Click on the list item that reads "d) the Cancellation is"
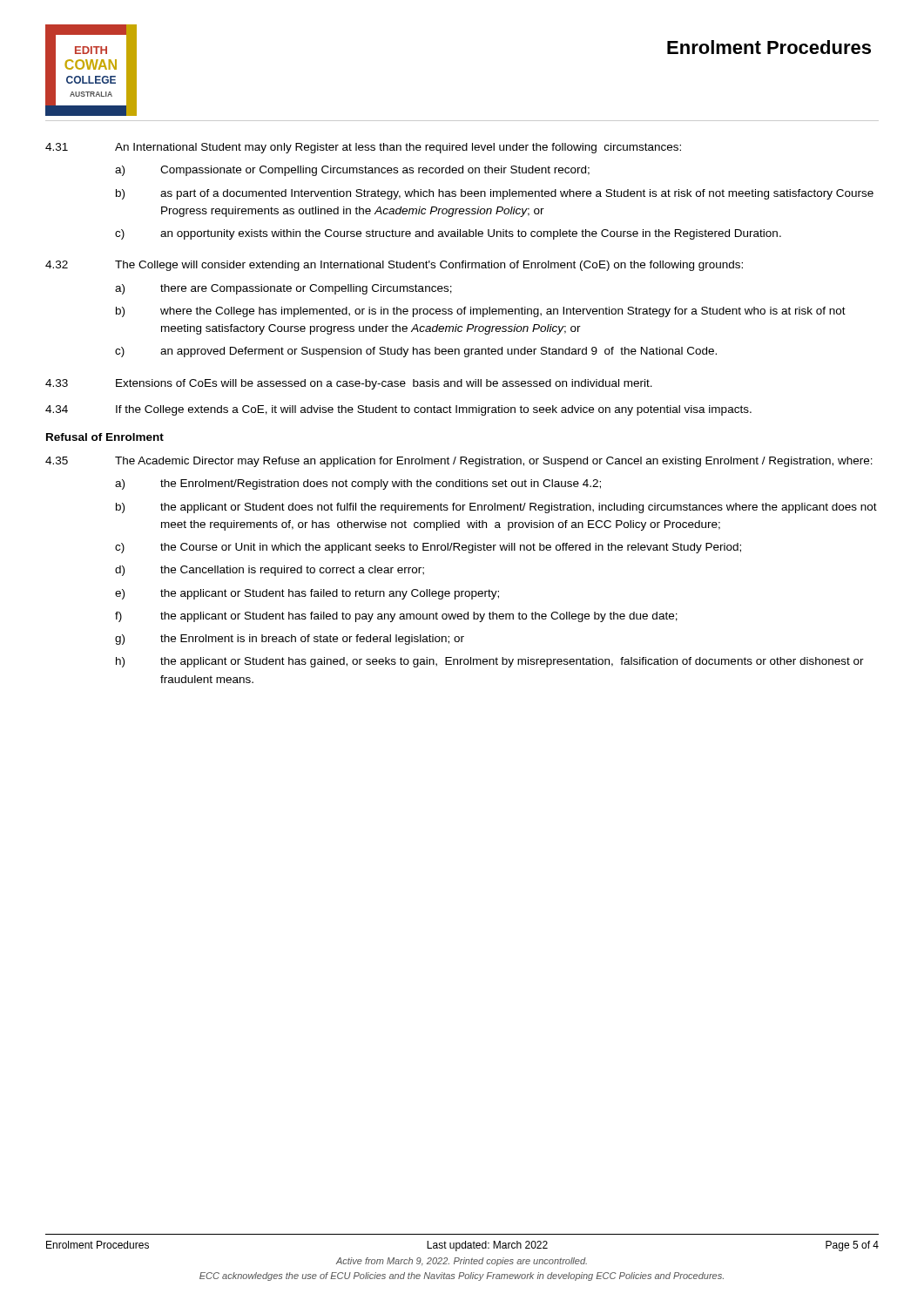This screenshot has width=924, height=1307. click(x=270, y=571)
